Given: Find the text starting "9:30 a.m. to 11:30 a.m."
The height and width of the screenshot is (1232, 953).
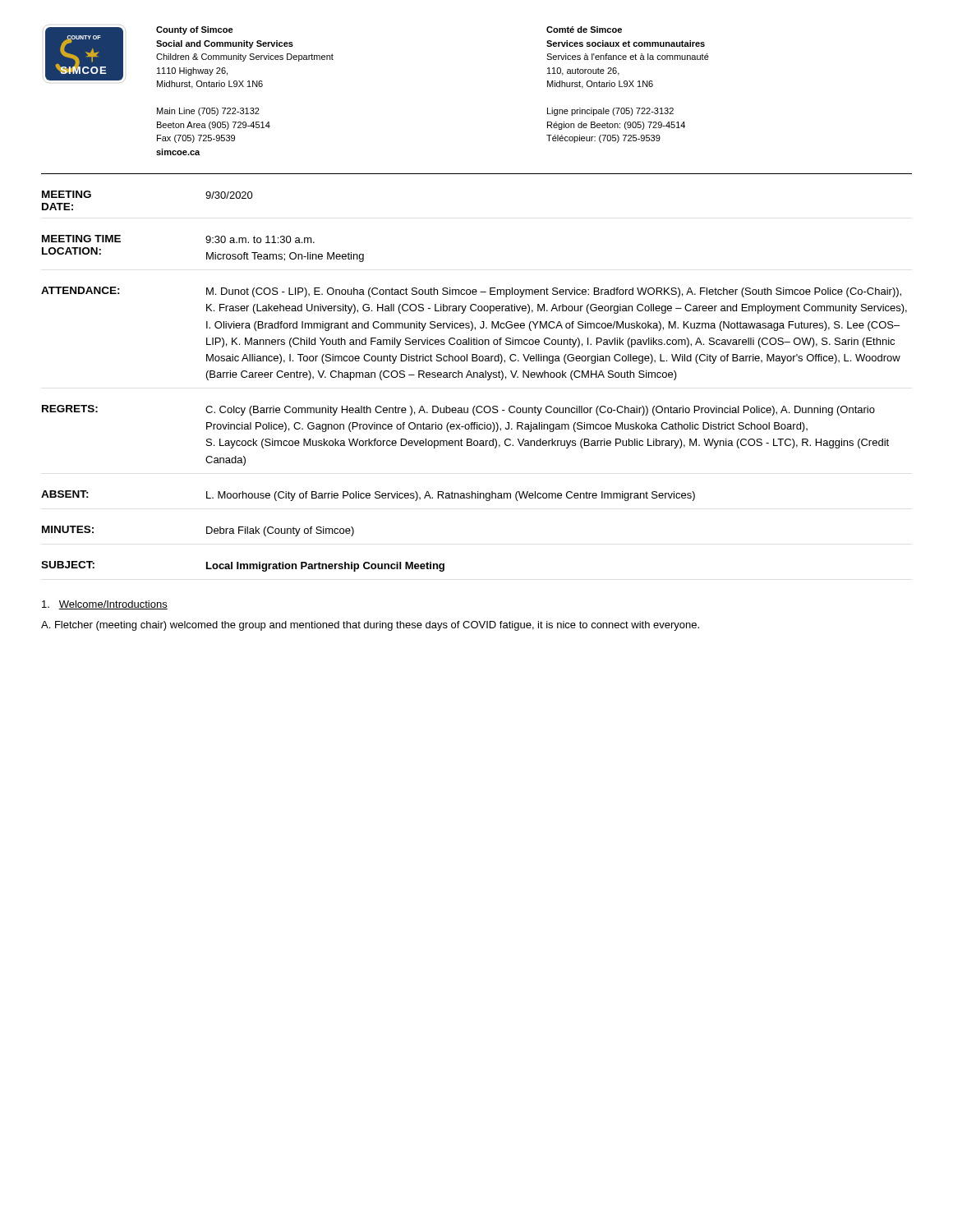Looking at the screenshot, I should tap(285, 248).
